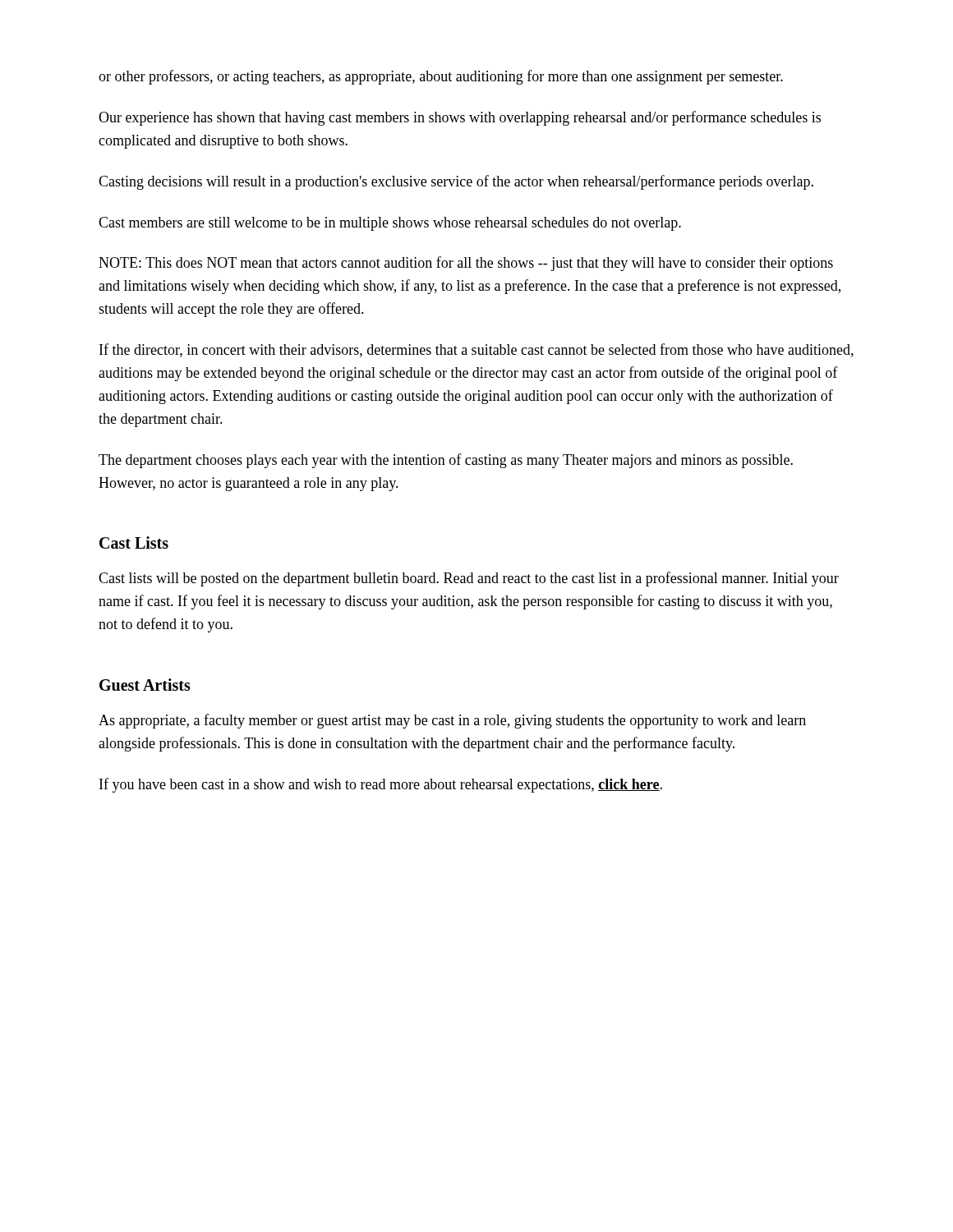
Task: Navigate to the text starting "or other professors, or"
Action: coord(441,76)
